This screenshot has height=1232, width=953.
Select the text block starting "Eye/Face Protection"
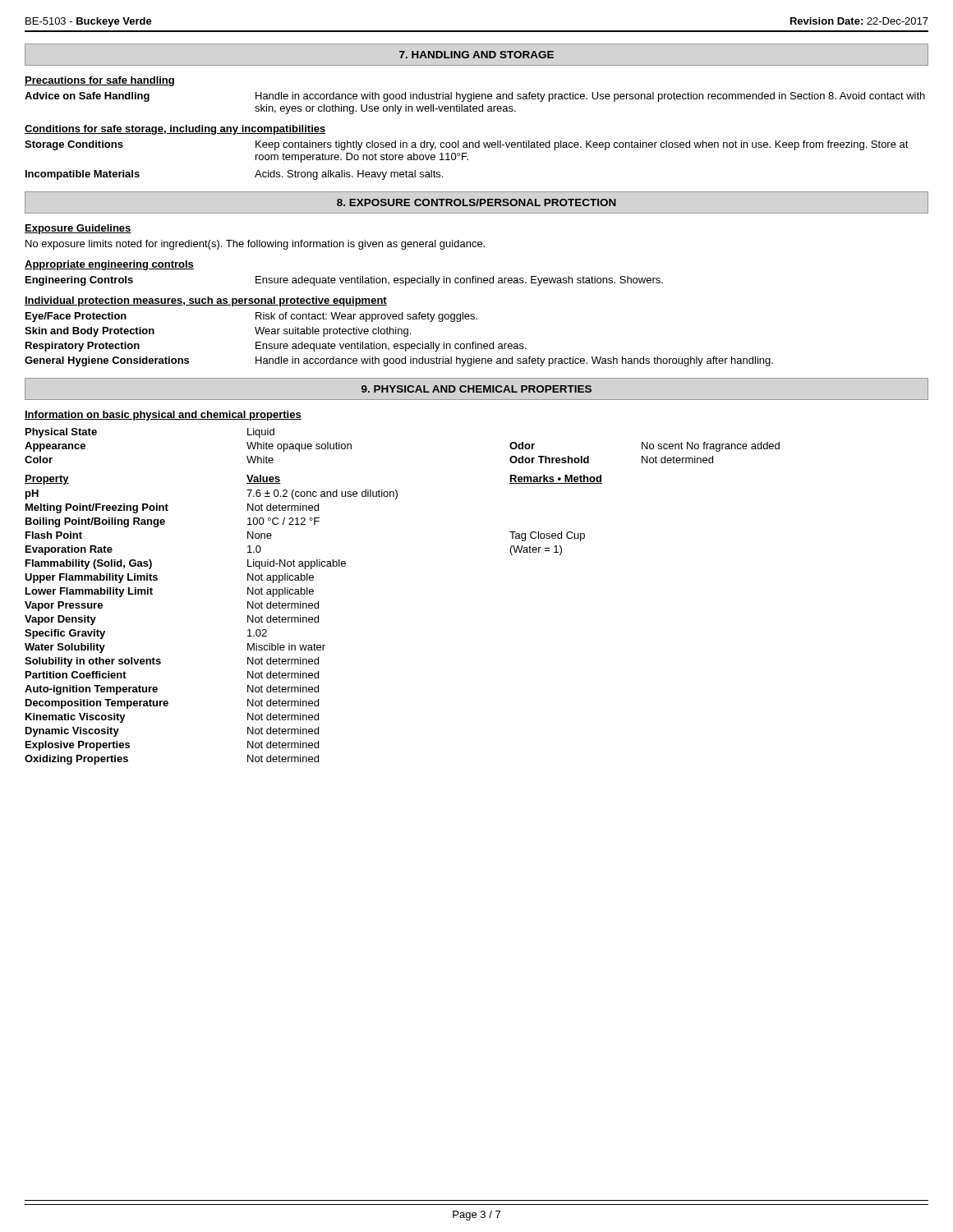click(76, 316)
